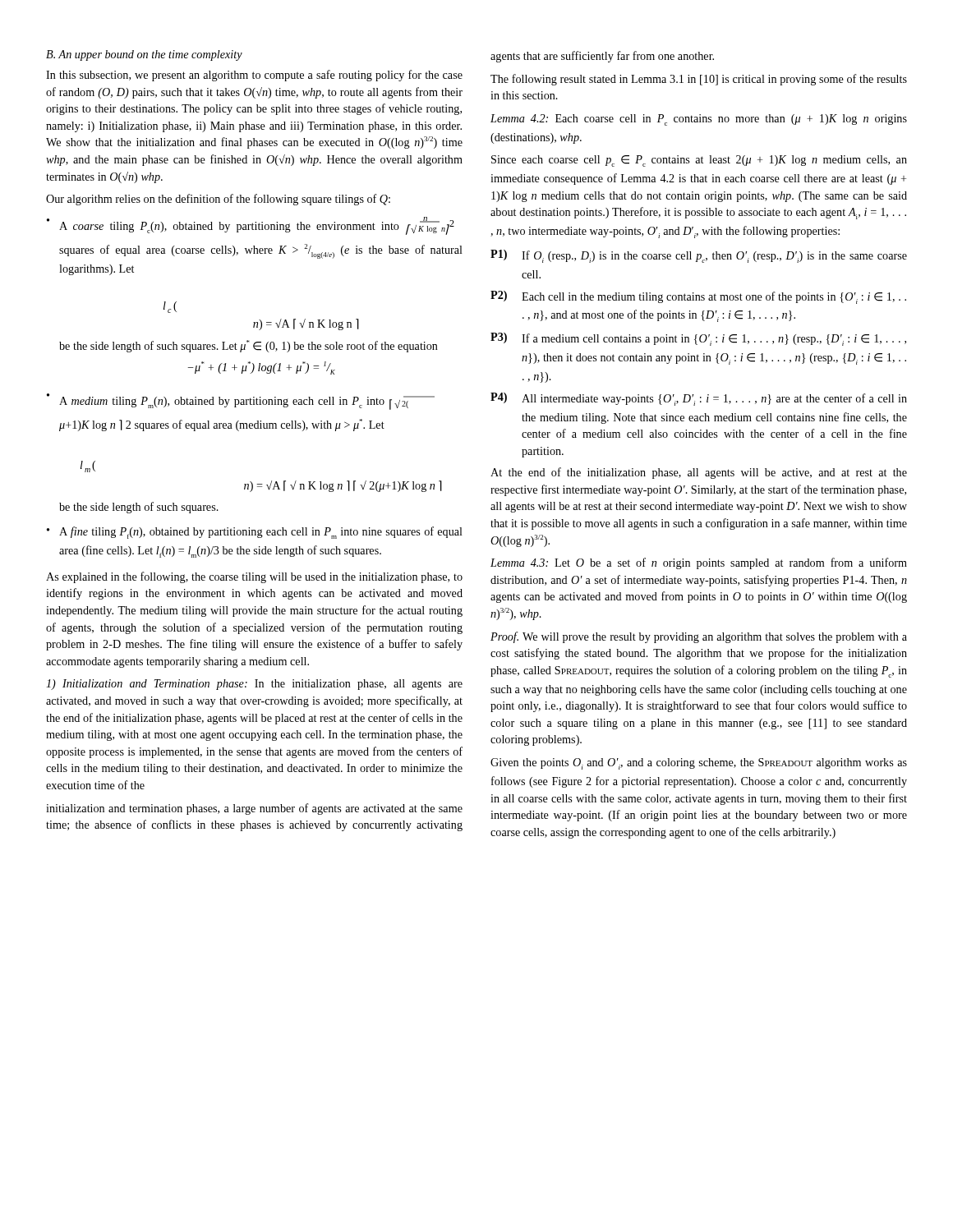
Task: Find the text block that reads "At the end of the"
Action: point(699,506)
